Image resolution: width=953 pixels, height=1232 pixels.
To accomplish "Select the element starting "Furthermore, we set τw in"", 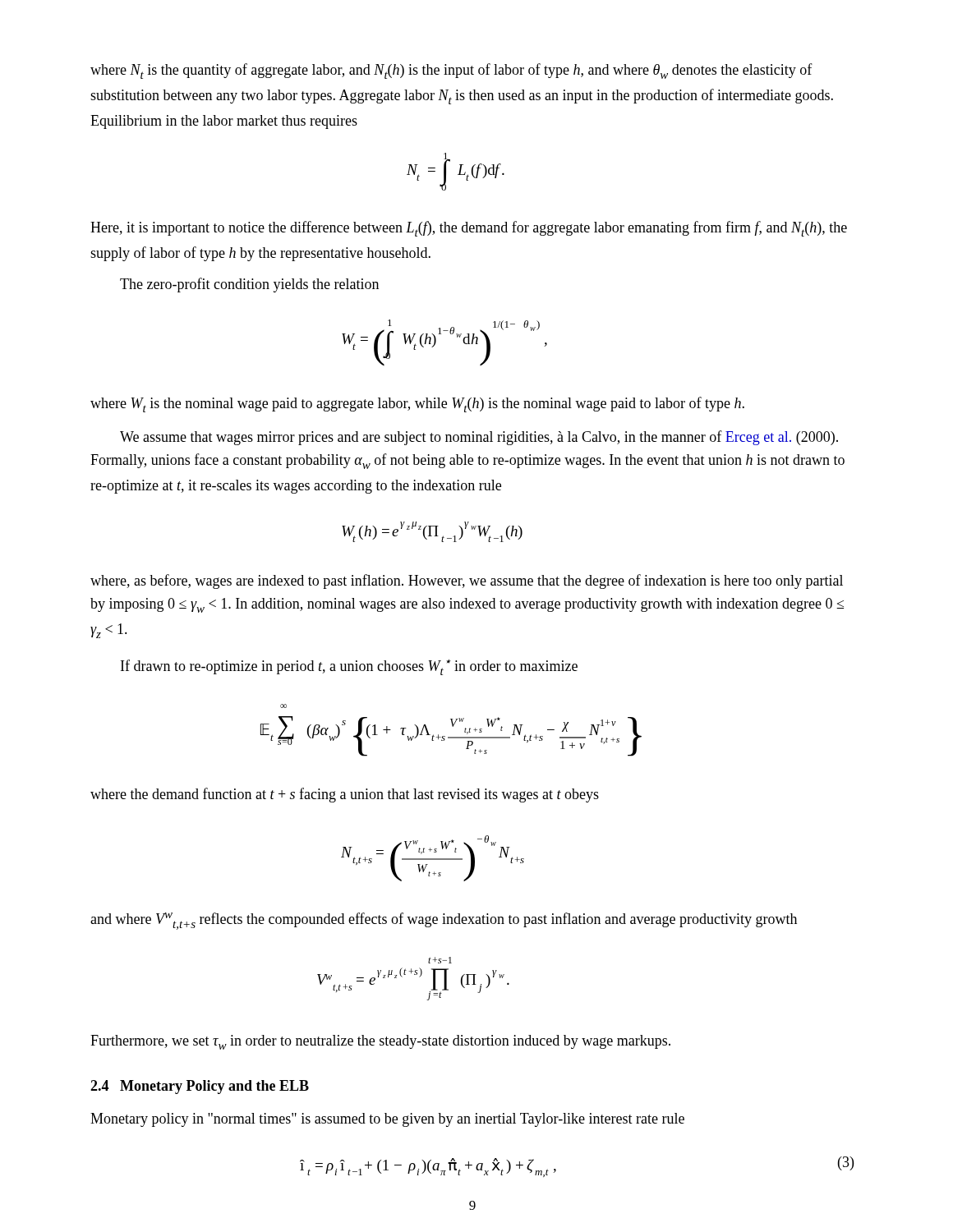I will [381, 1042].
